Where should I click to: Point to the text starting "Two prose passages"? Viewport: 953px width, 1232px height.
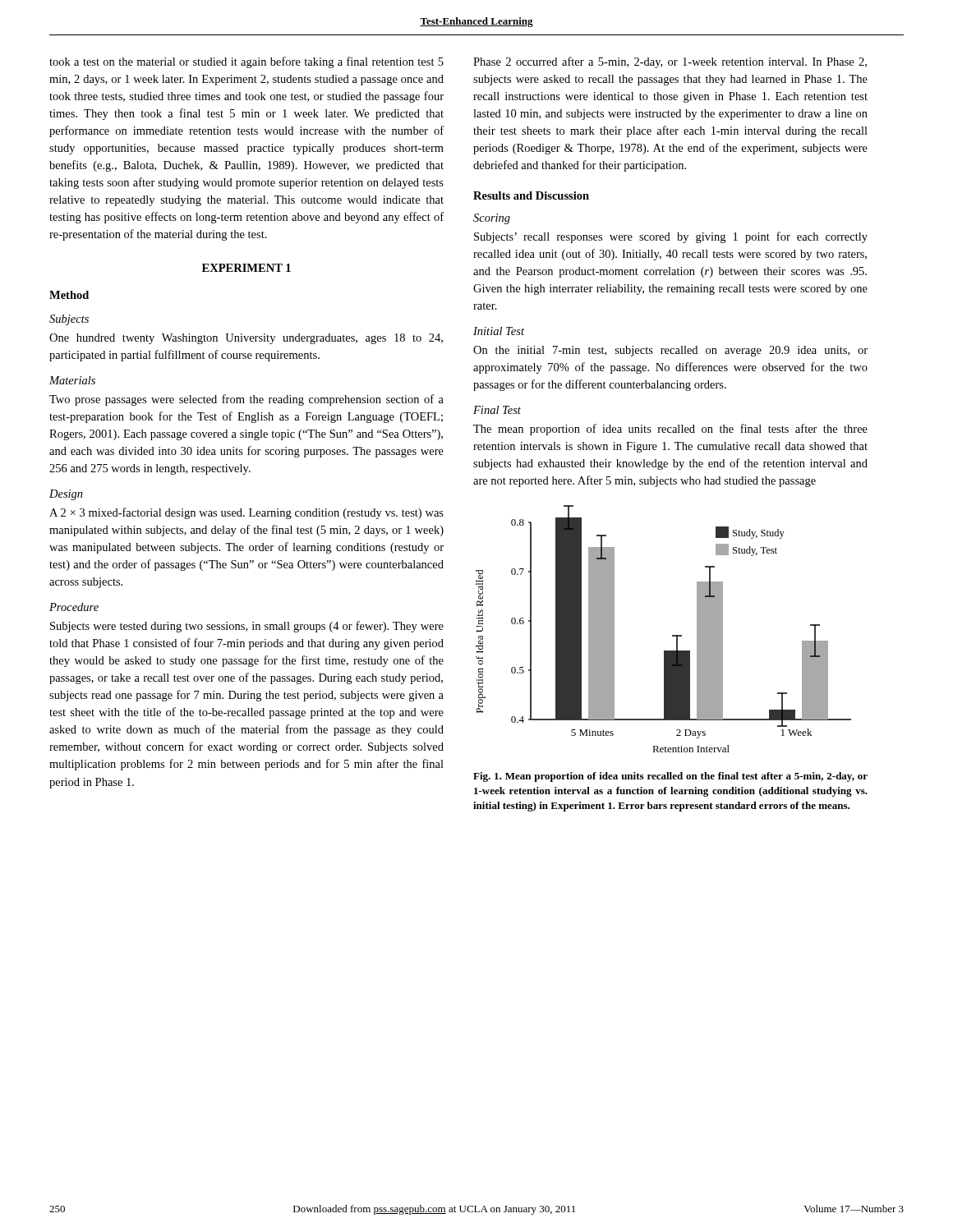click(x=246, y=434)
